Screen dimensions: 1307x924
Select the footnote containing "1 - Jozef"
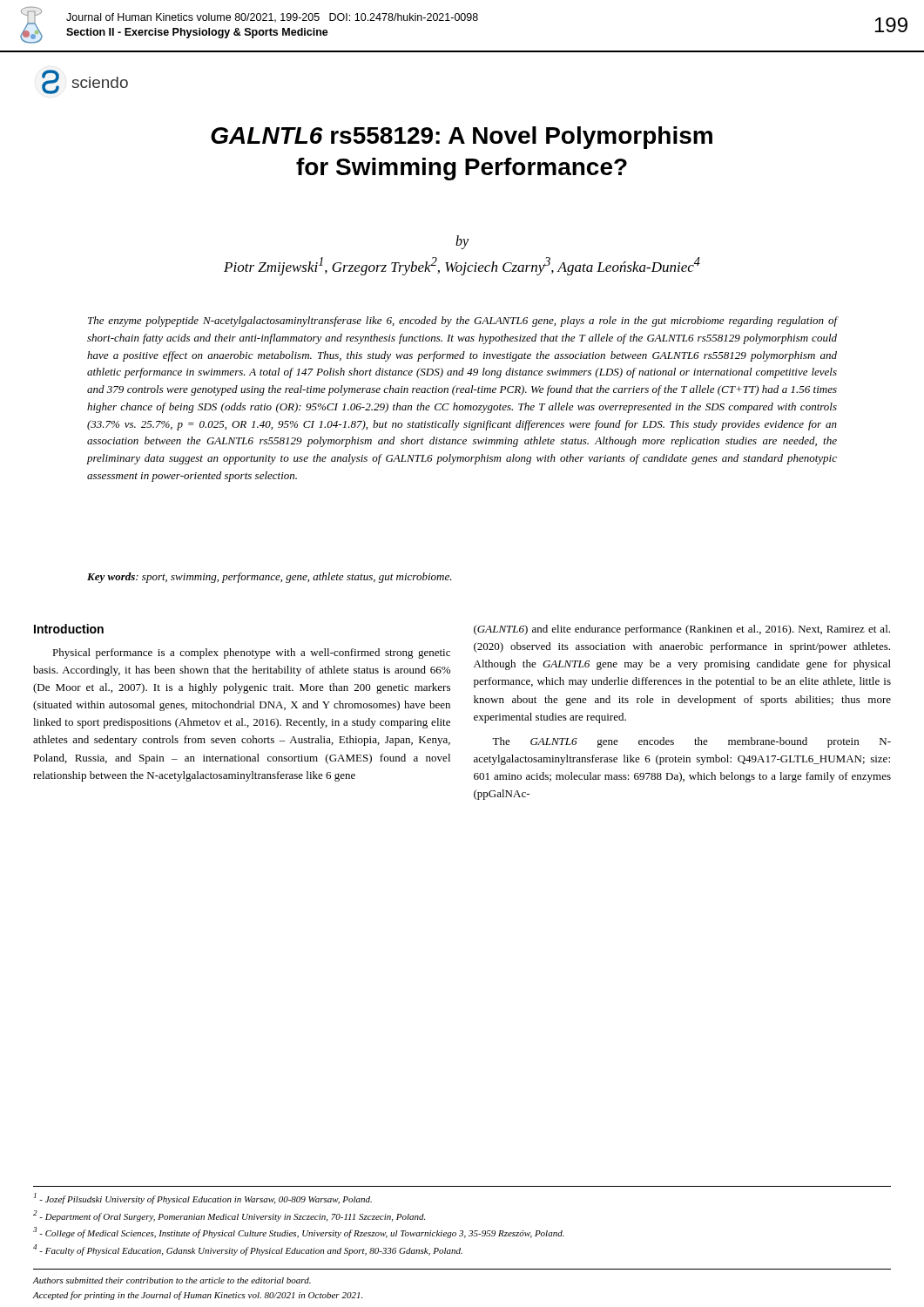(x=462, y=1225)
